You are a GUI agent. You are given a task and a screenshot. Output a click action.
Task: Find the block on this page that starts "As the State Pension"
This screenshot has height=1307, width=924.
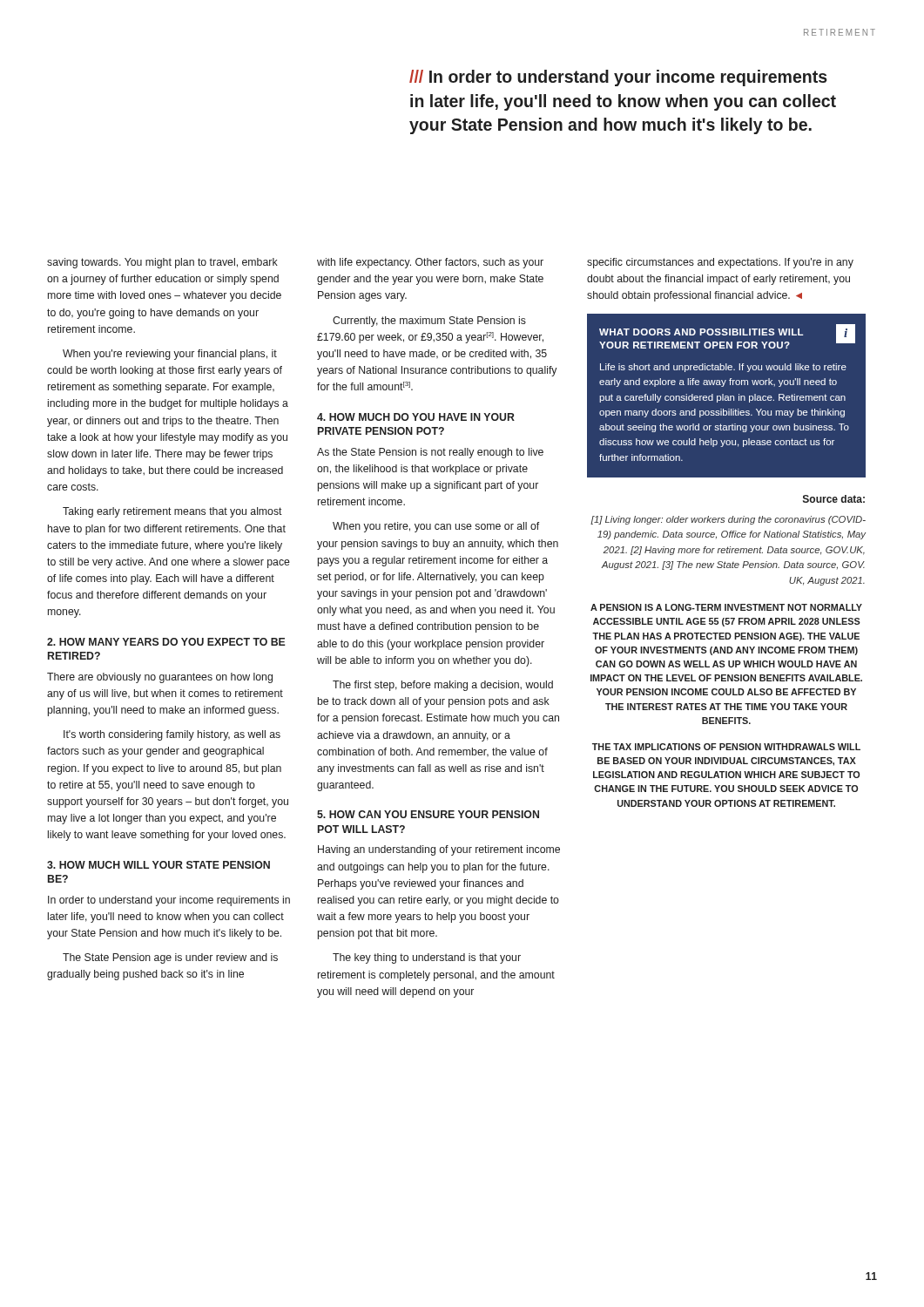pos(439,619)
